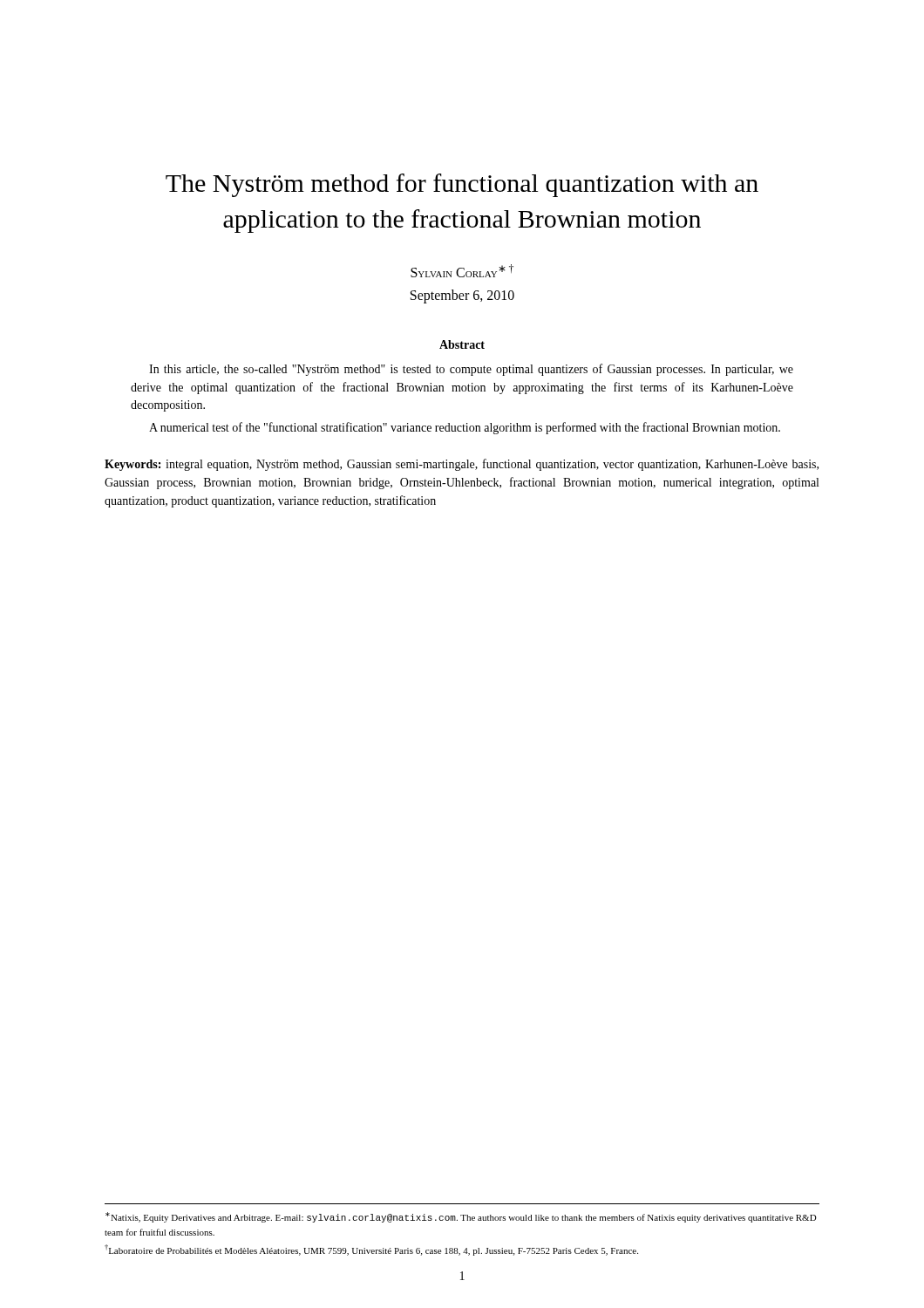Select the text starting "Keywords: integral equation, Nyström"
Screen dimensions: 1308x924
point(462,482)
